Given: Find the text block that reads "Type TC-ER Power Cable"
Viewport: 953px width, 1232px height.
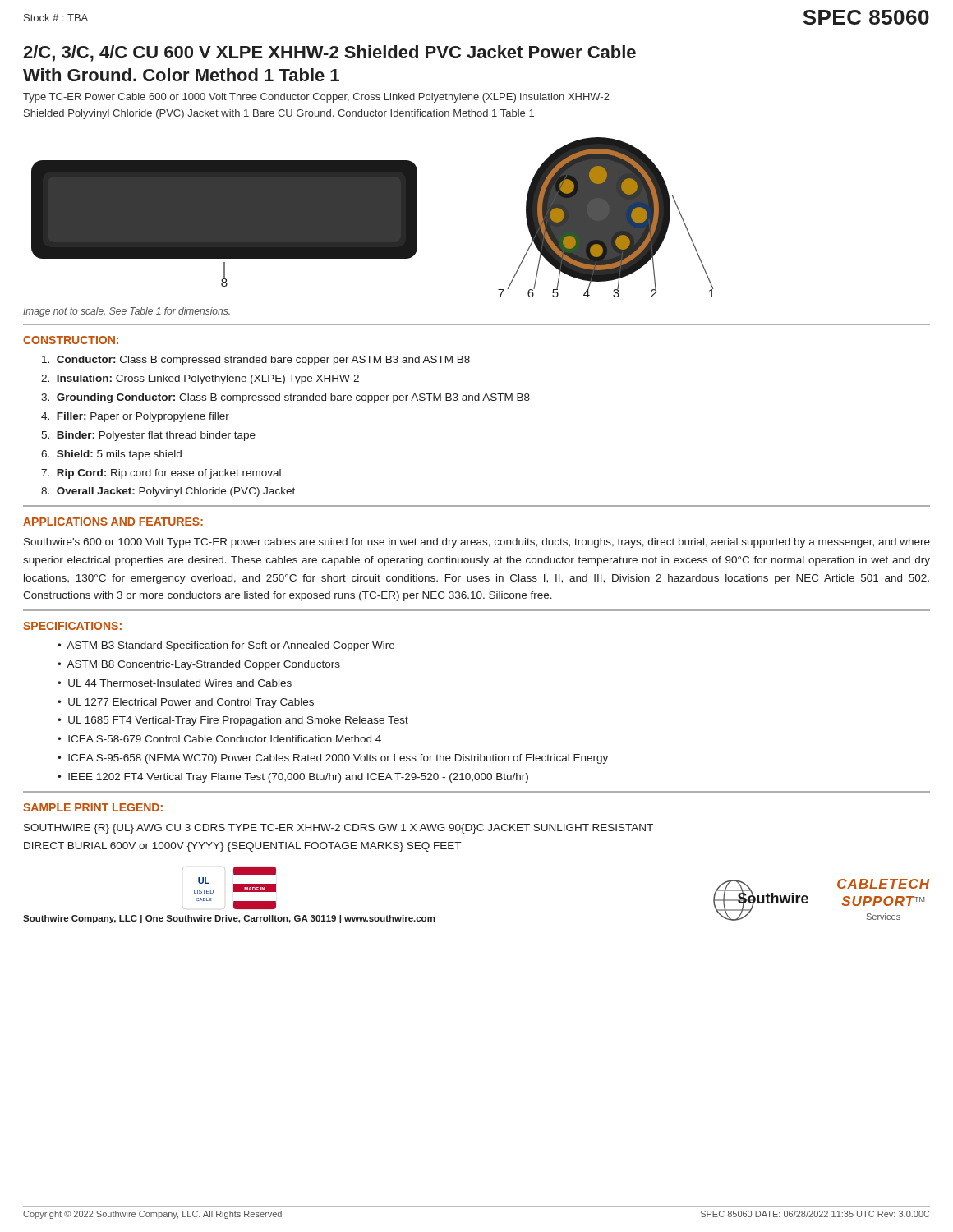Looking at the screenshot, I should [x=316, y=104].
